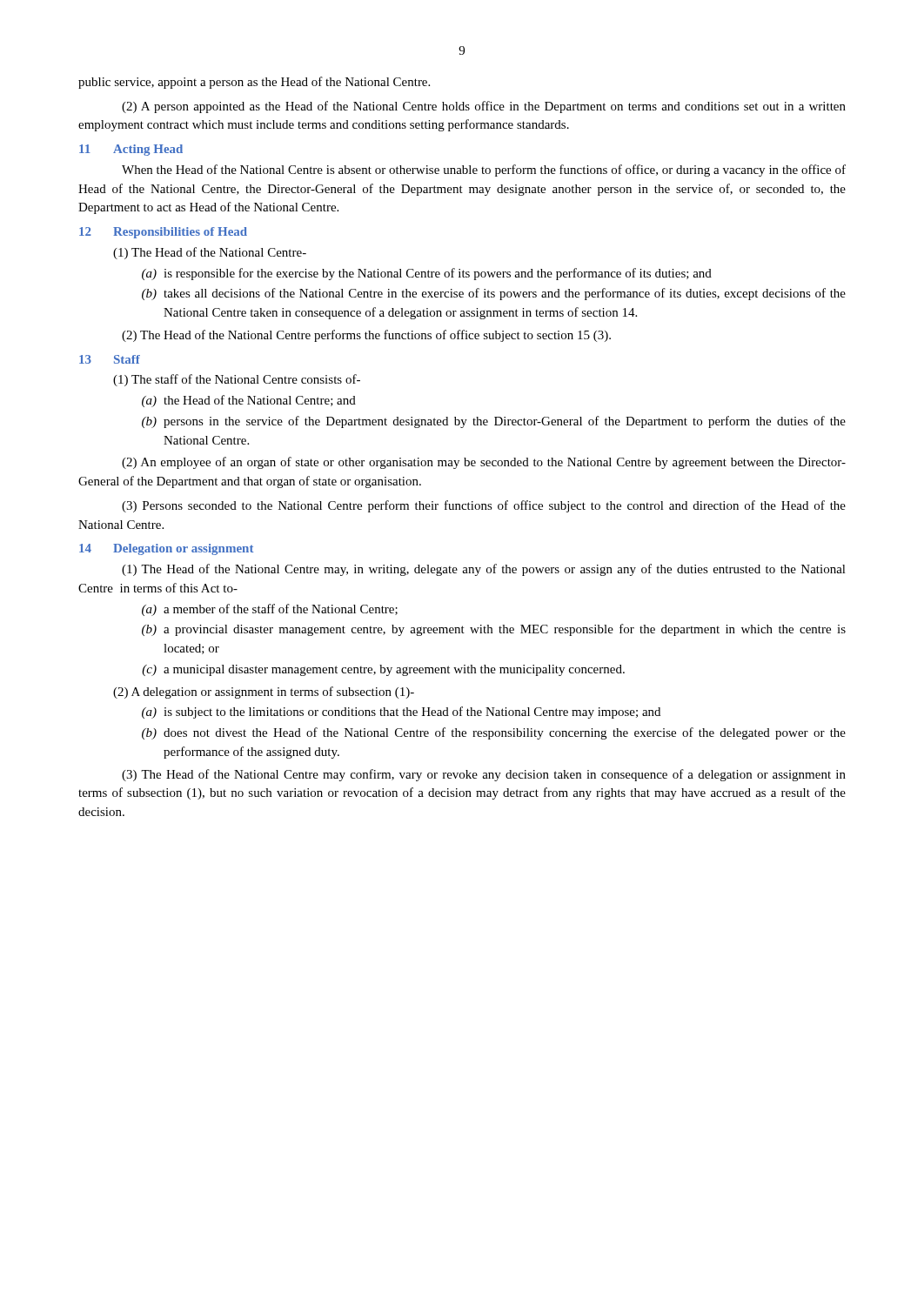Find the list item with the text "(b) does not divest the Head"
The image size is (924, 1305).
(x=479, y=743)
